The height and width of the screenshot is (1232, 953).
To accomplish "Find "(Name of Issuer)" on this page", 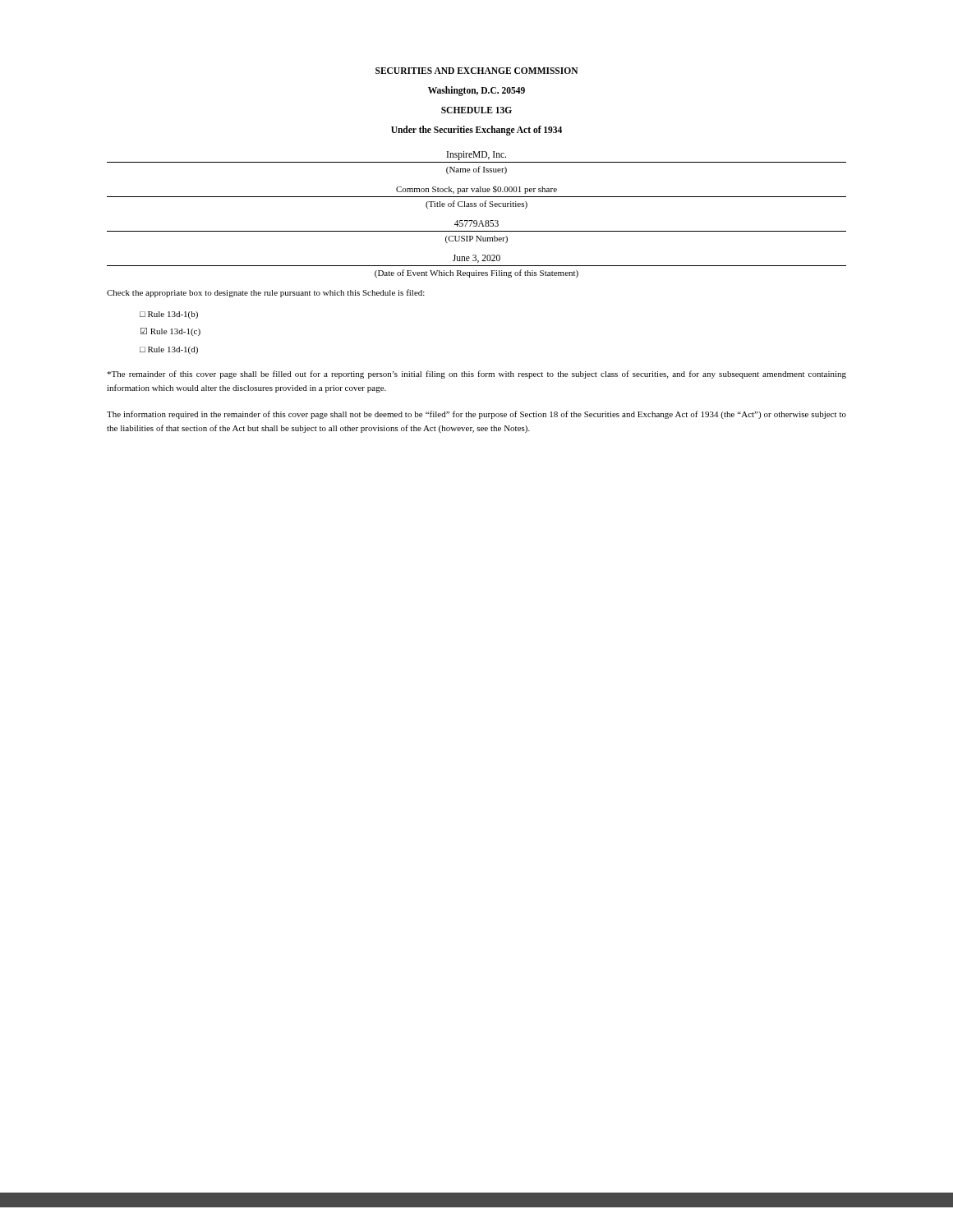I will (476, 169).
